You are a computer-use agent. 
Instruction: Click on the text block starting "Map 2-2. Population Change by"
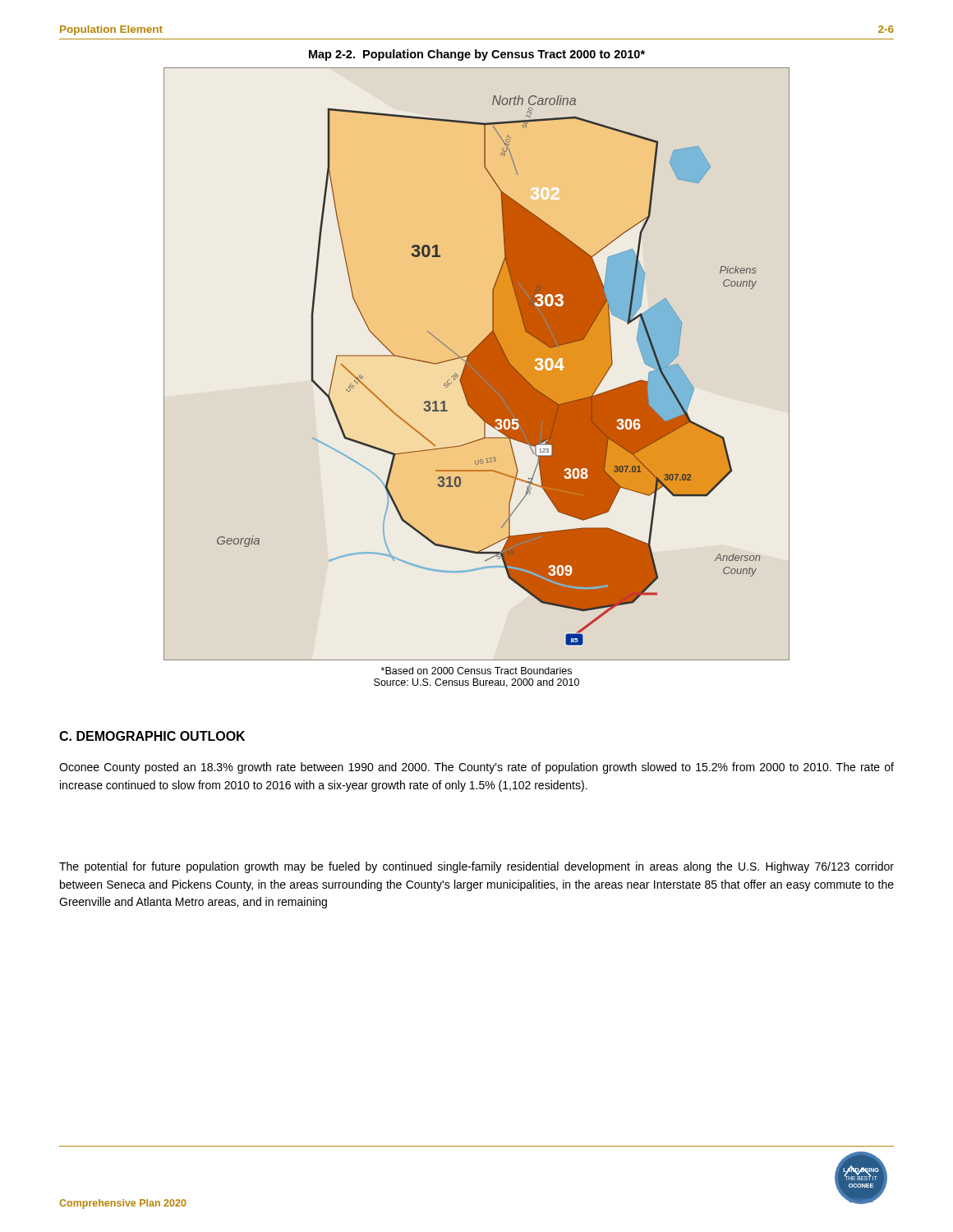pyautogui.click(x=476, y=54)
